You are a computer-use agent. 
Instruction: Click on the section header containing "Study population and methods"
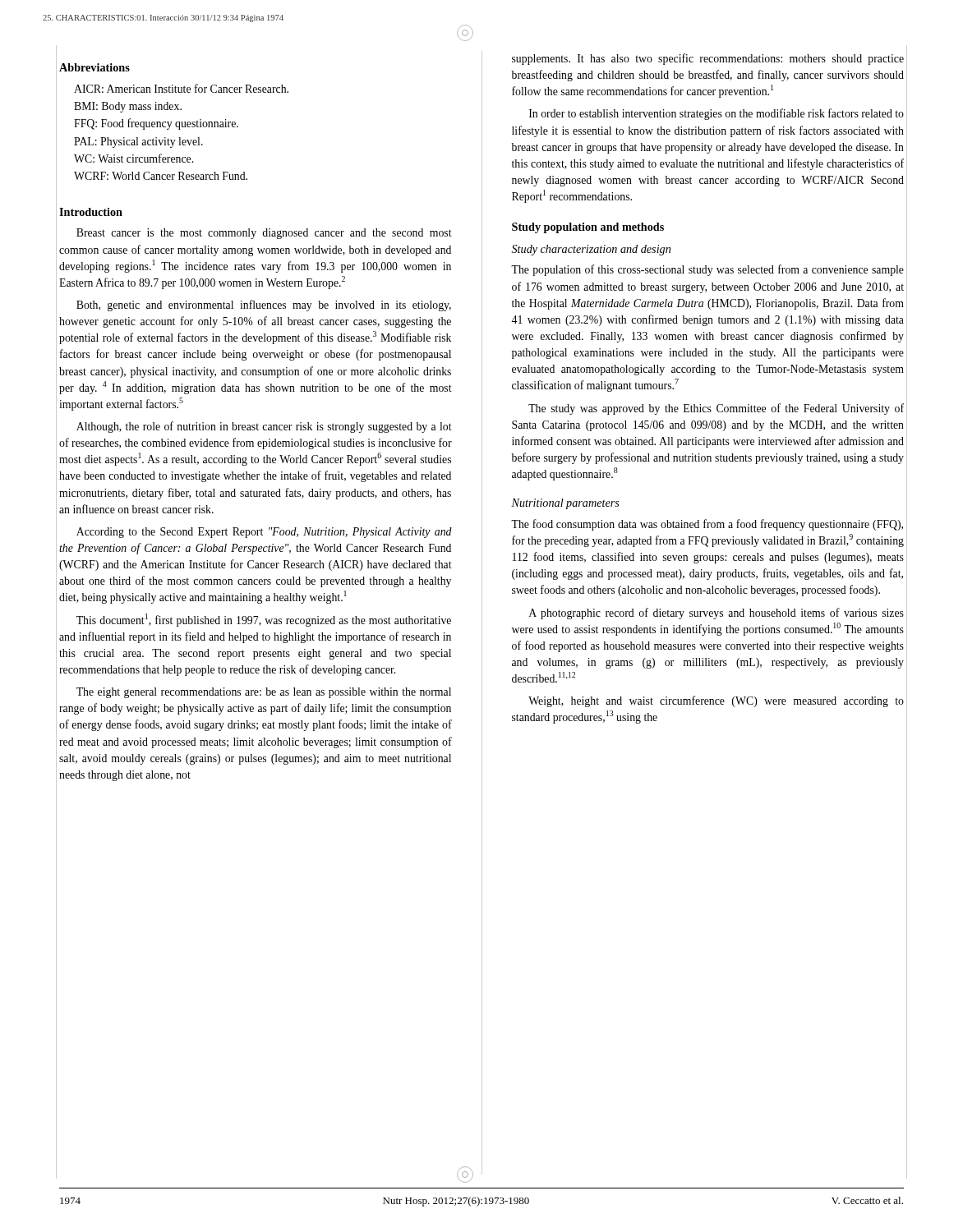[x=588, y=227]
